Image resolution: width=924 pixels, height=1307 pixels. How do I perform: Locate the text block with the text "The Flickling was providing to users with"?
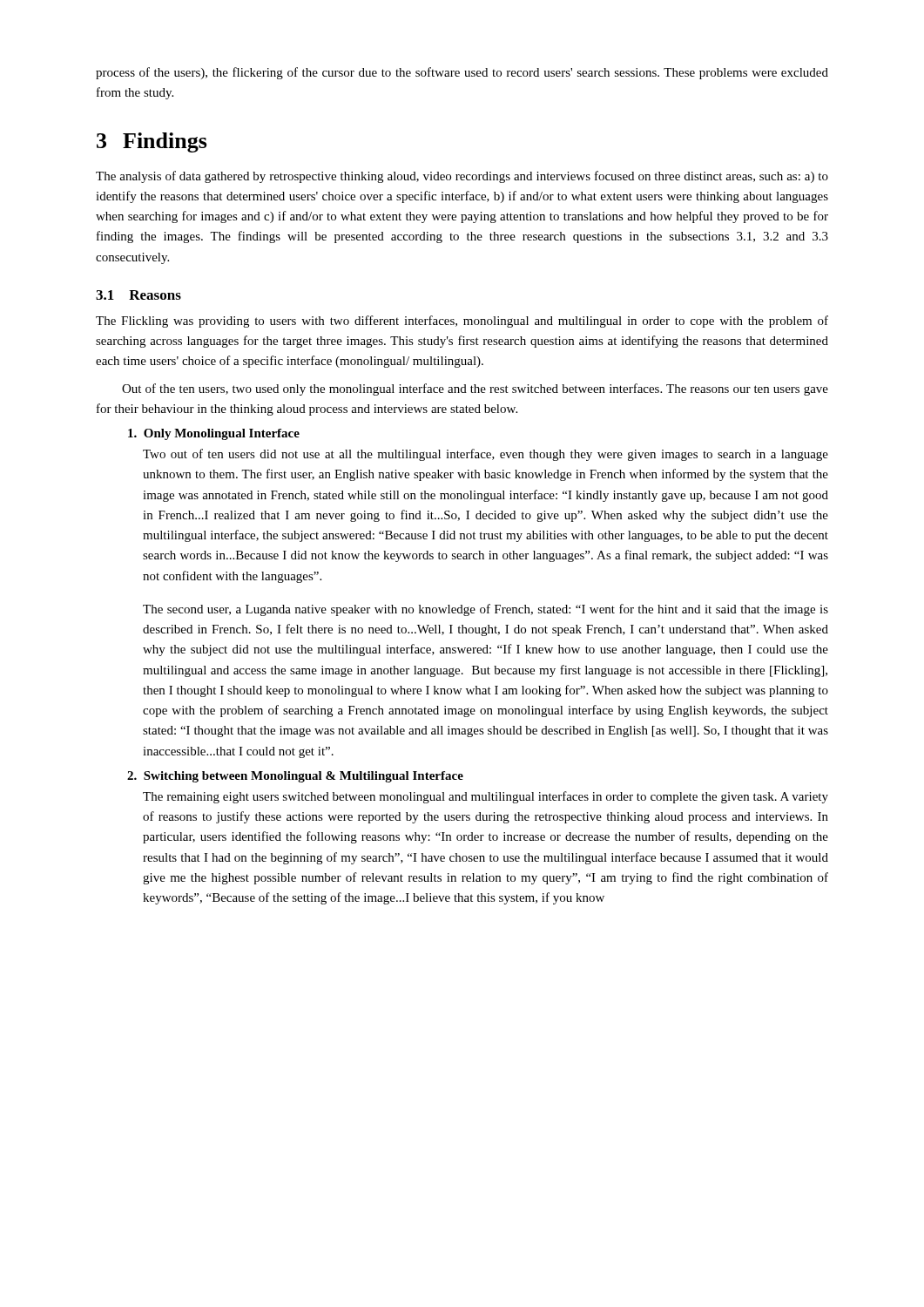(x=462, y=341)
